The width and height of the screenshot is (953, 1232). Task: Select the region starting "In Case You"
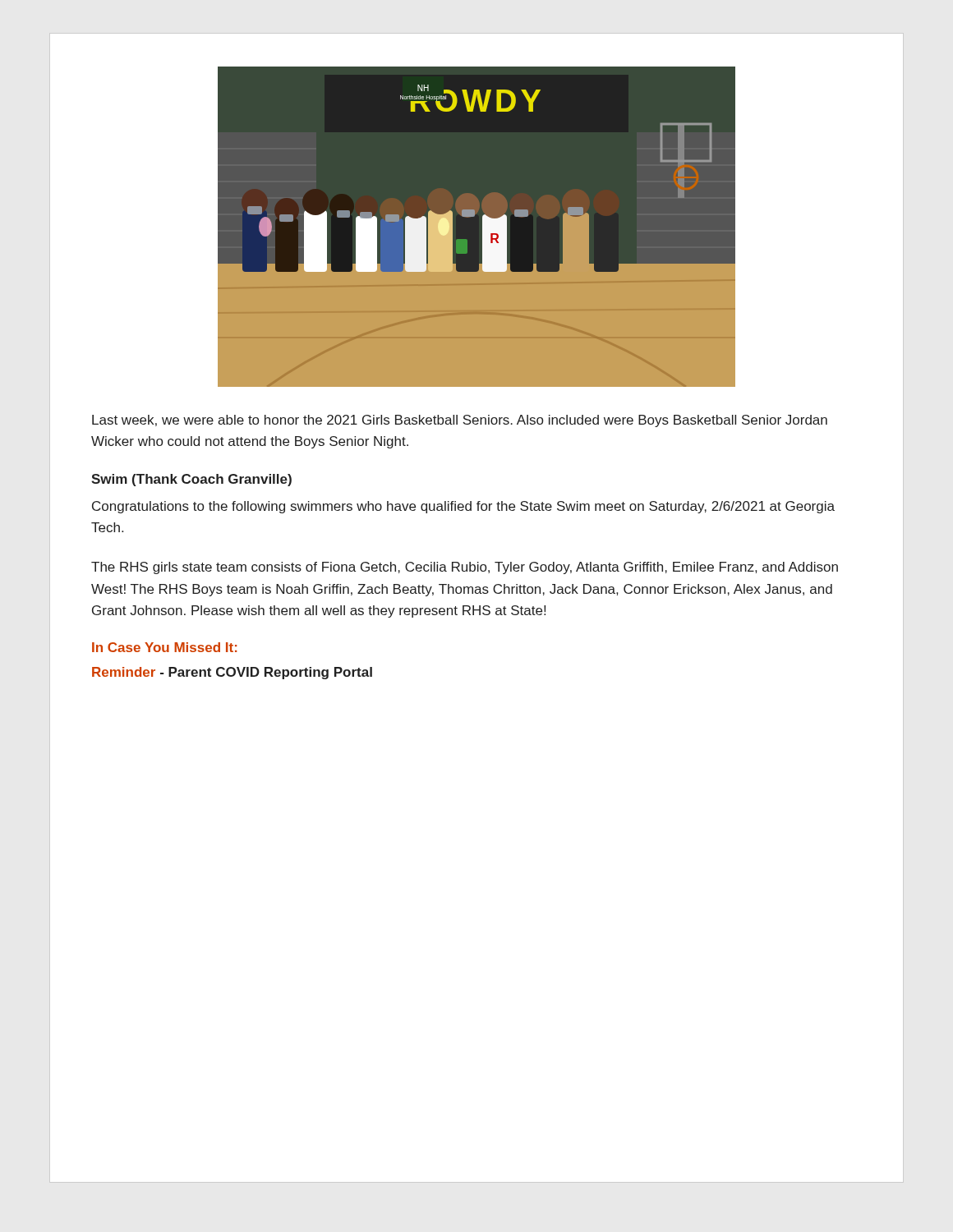tap(165, 648)
